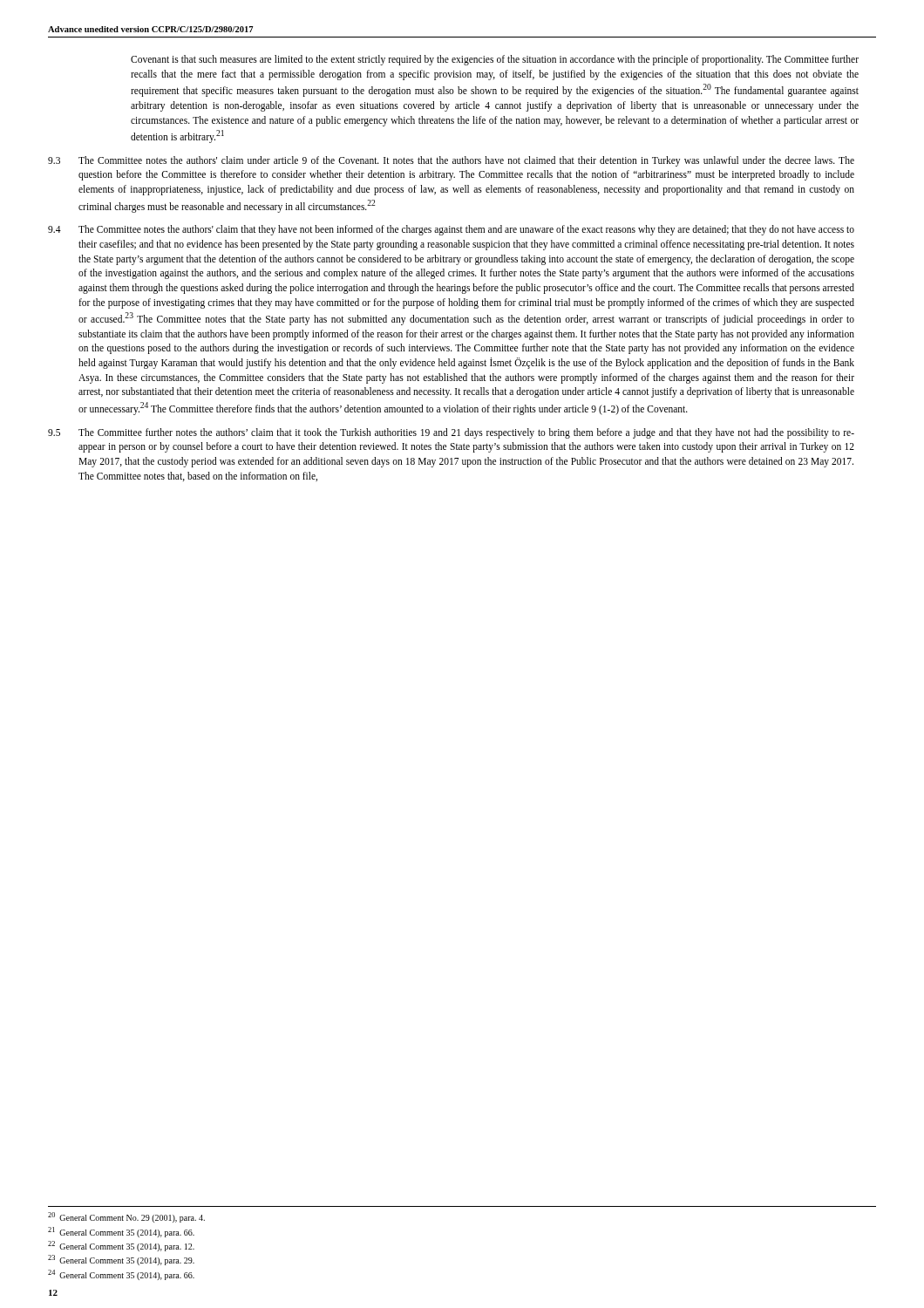The height and width of the screenshot is (1308, 924).
Task: Navigate to the text starting "21 General Comment 35 (2014),"
Action: click(130, 1232)
